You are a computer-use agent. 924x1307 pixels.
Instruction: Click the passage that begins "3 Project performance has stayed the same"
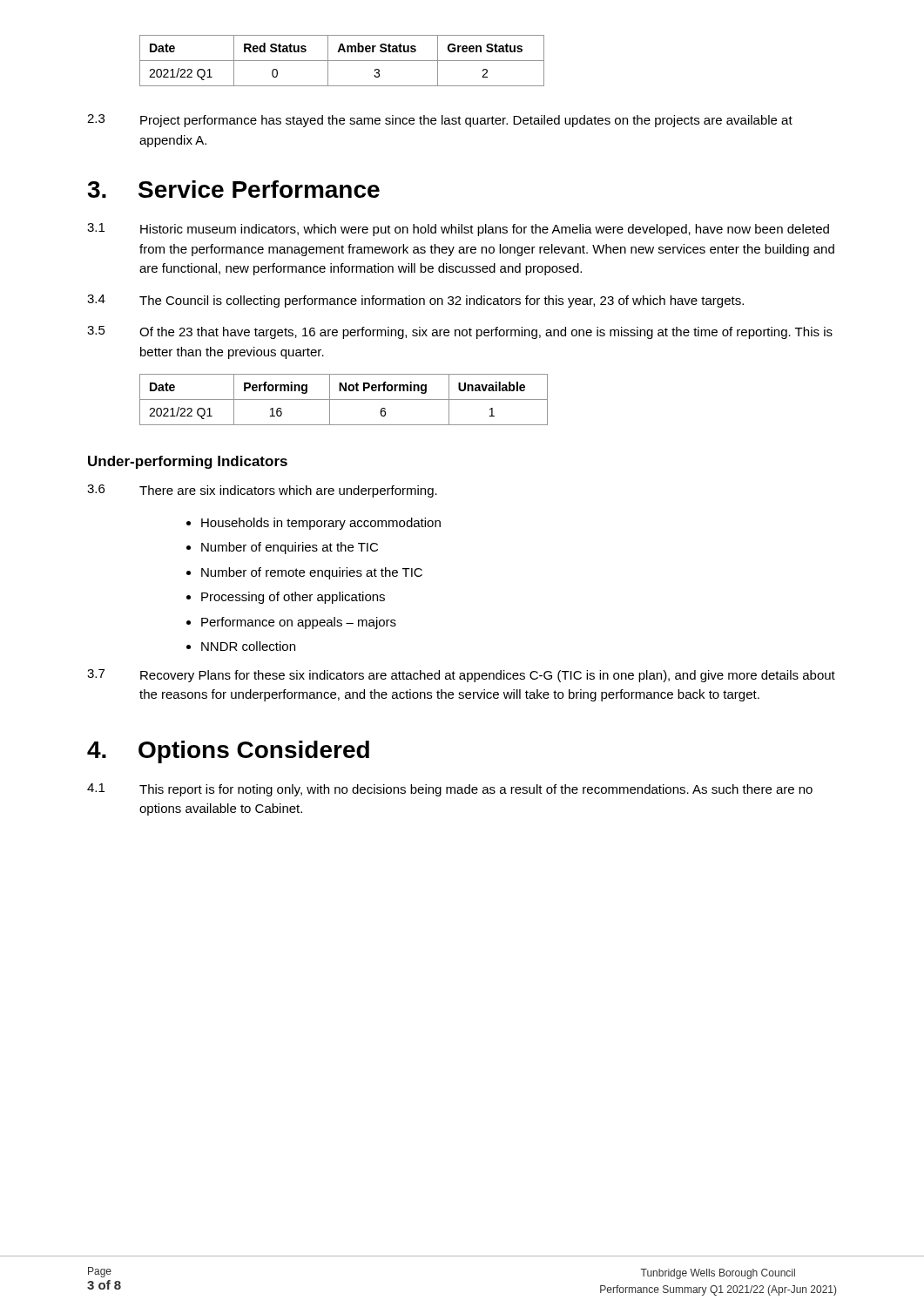click(462, 130)
